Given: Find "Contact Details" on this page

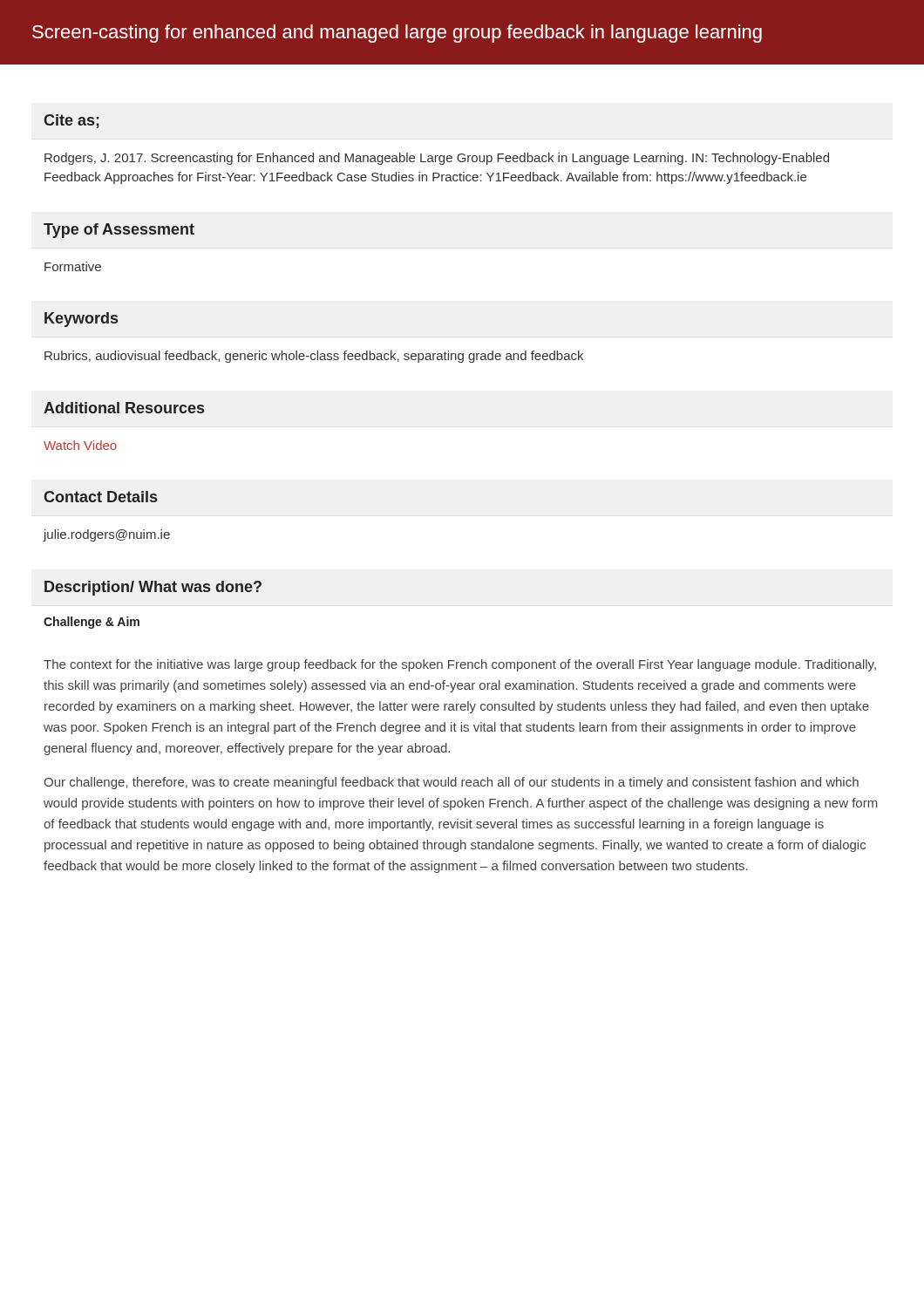Looking at the screenshot, I should (x=101, y=497).
